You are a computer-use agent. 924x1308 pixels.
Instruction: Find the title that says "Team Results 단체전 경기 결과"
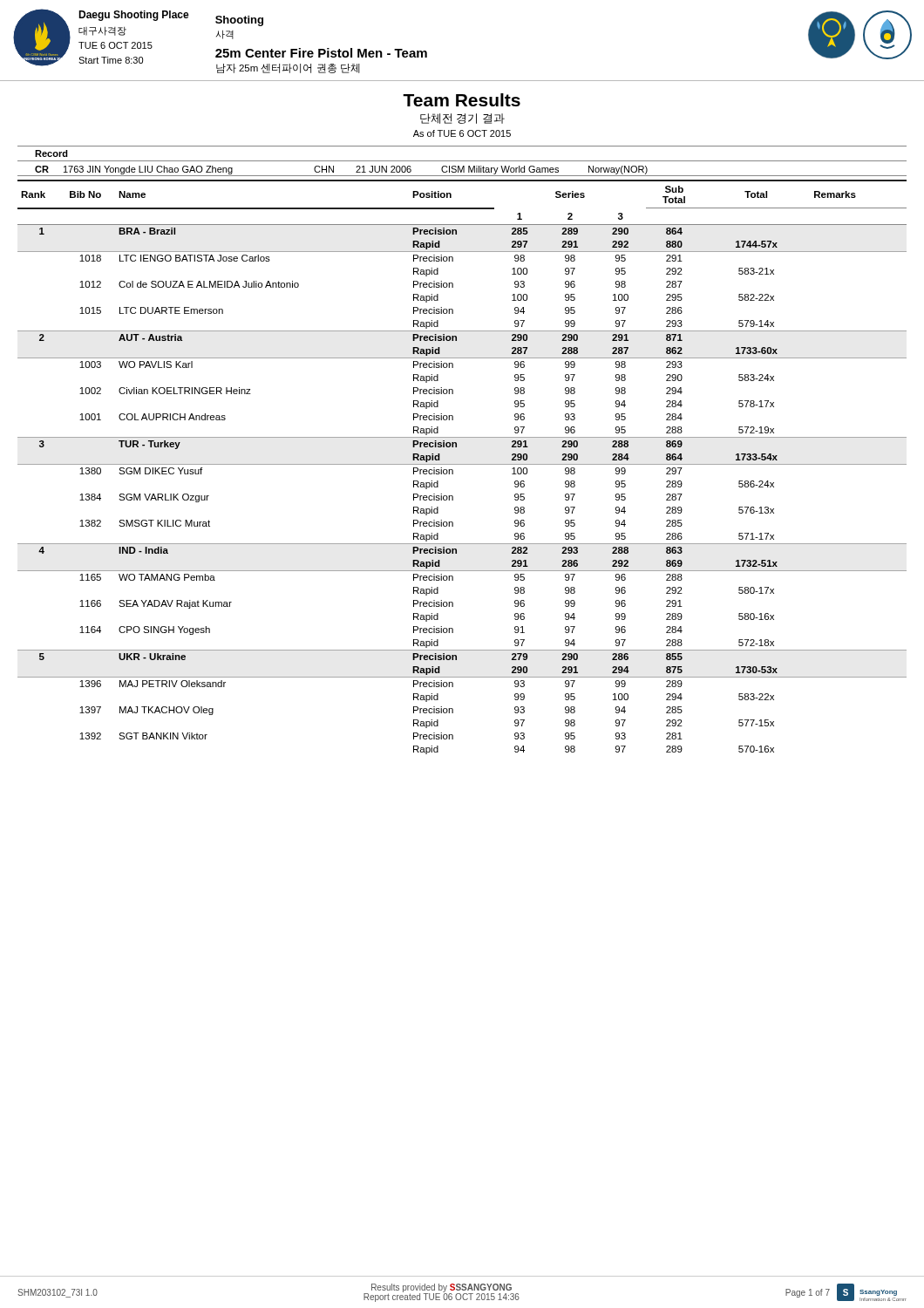[462, 108]
